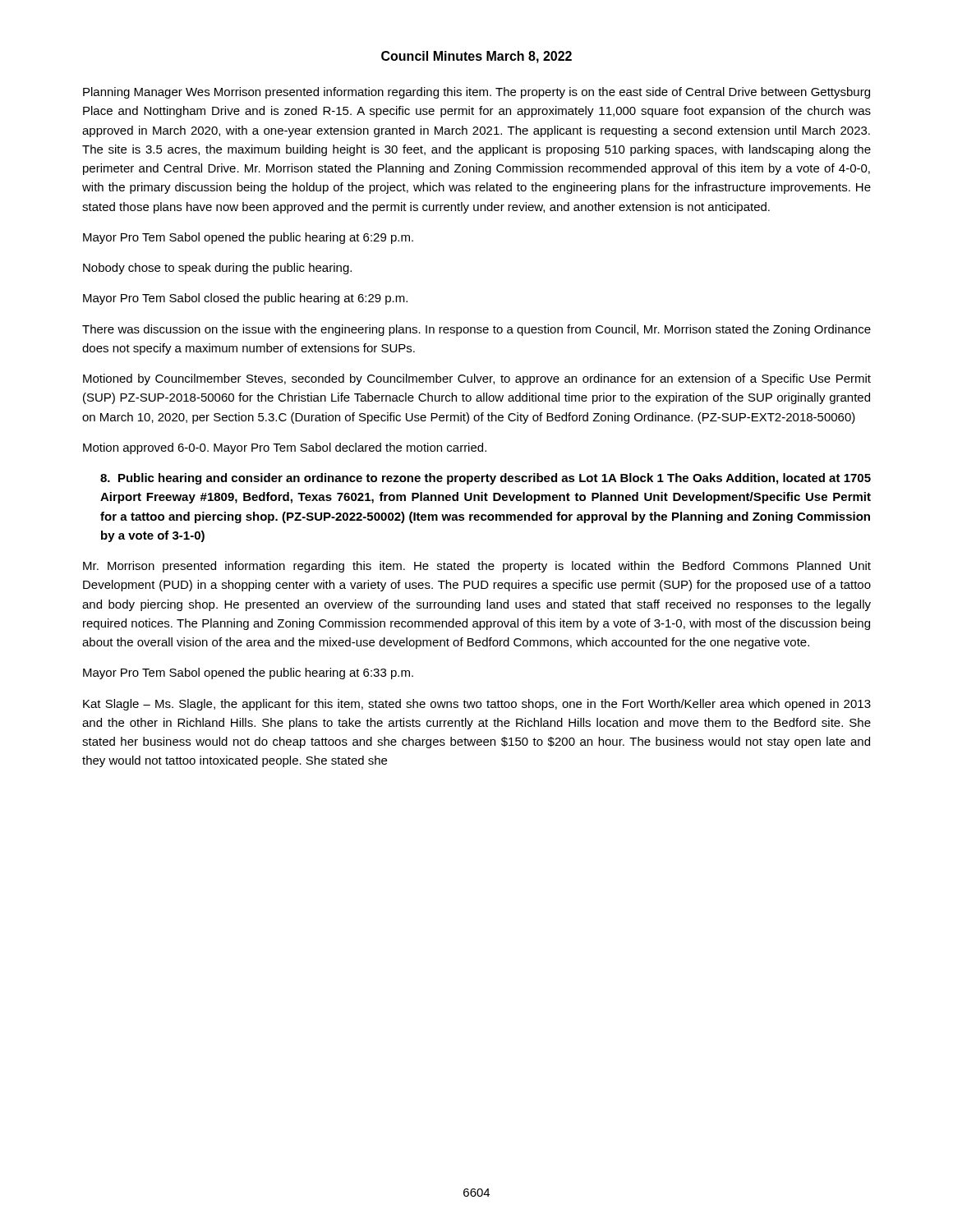
Task: Point to the block beginning "Mayor Pro Tem Sabol closed the public"
Action: pos(245,298)
